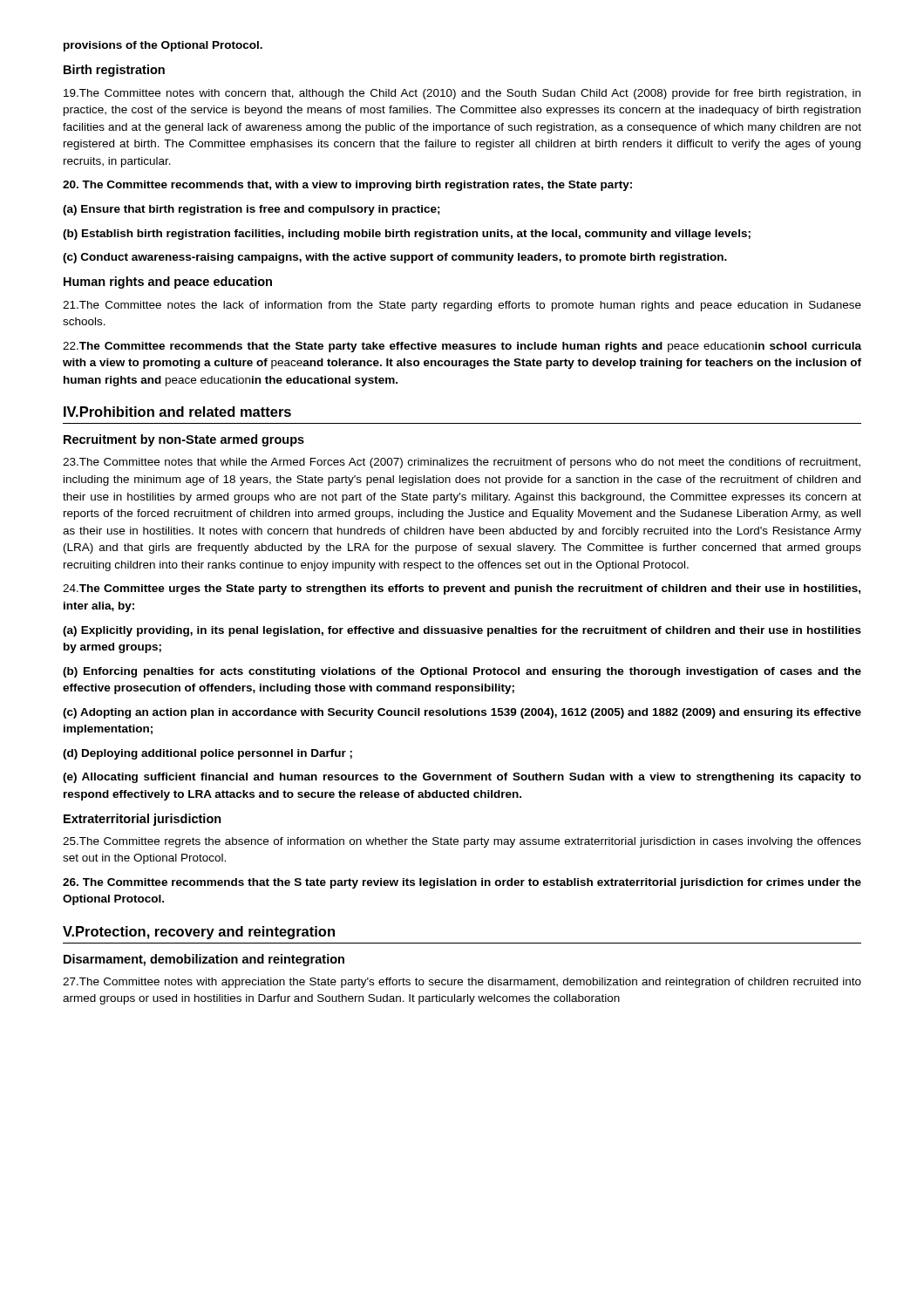Image resolution: width=924 pixels, height=1308 pixels.
Task: Locate the block of text that opens with "(c) Conduct awareness-raising campaigns, with the active"
Action: pos(462,257)
